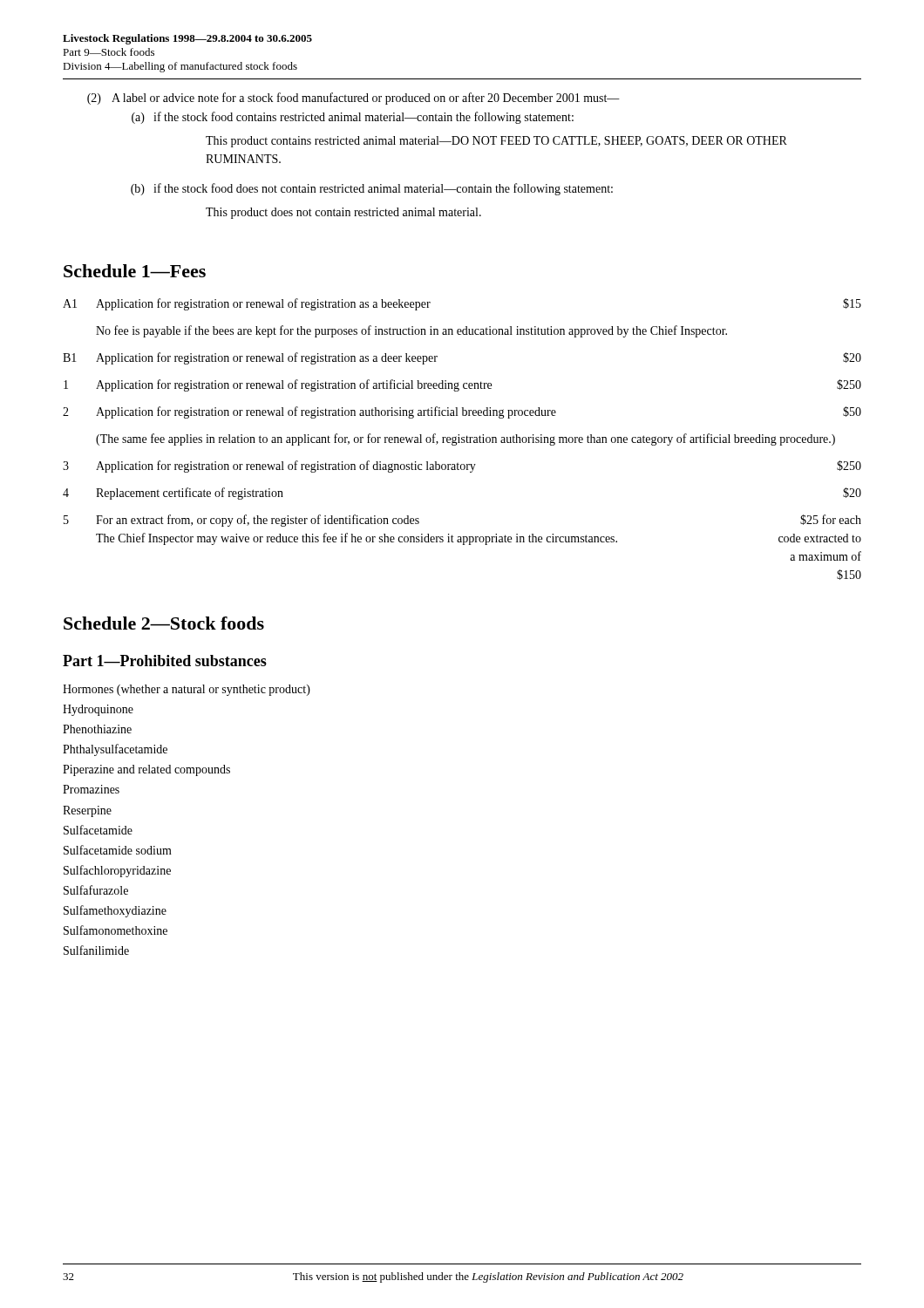924x1308 pixels.
Task: Click the passage that begins "Piperazine and related"
Action: 147,770
